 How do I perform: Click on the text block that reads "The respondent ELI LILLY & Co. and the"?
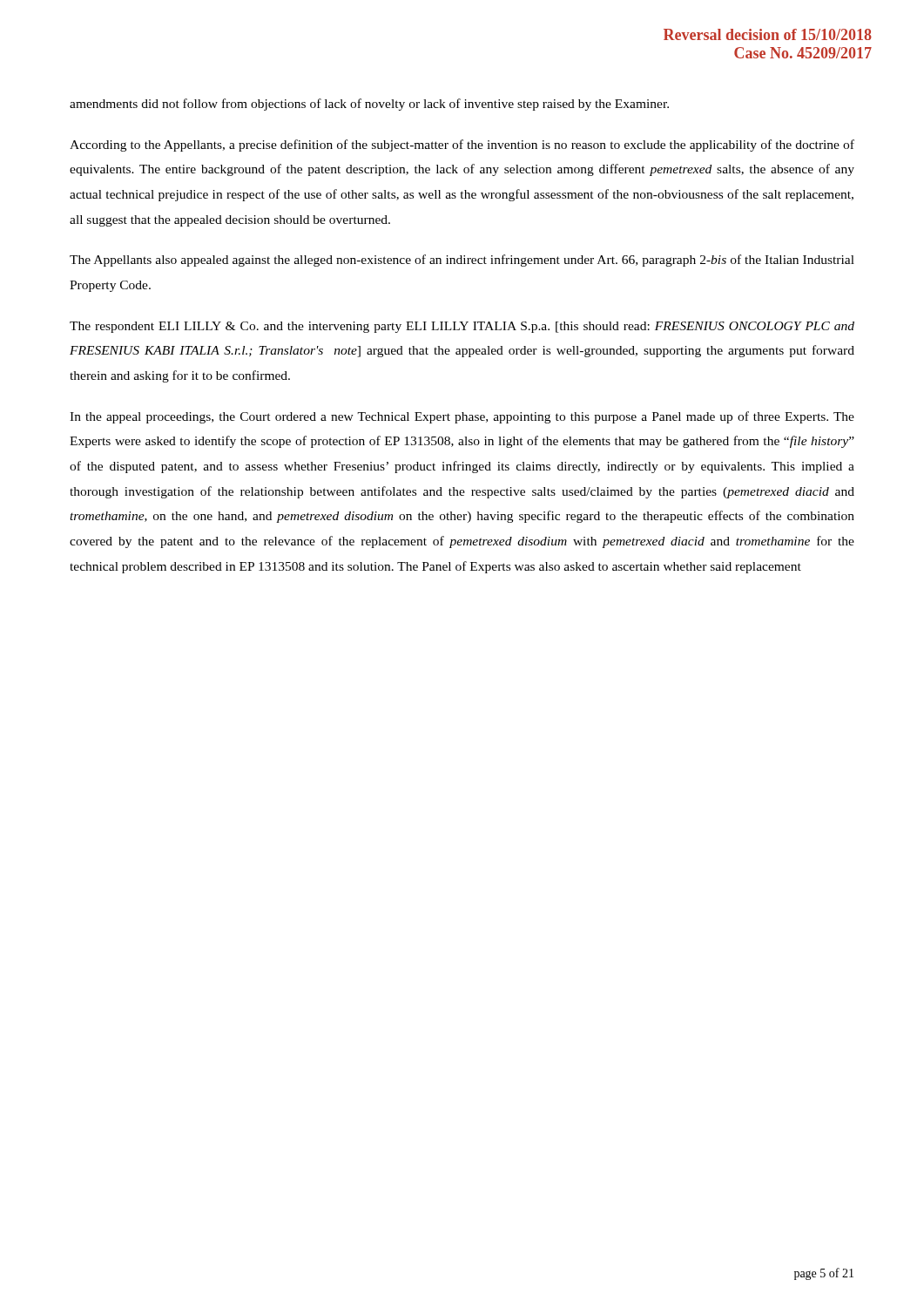tap(462, 350)
